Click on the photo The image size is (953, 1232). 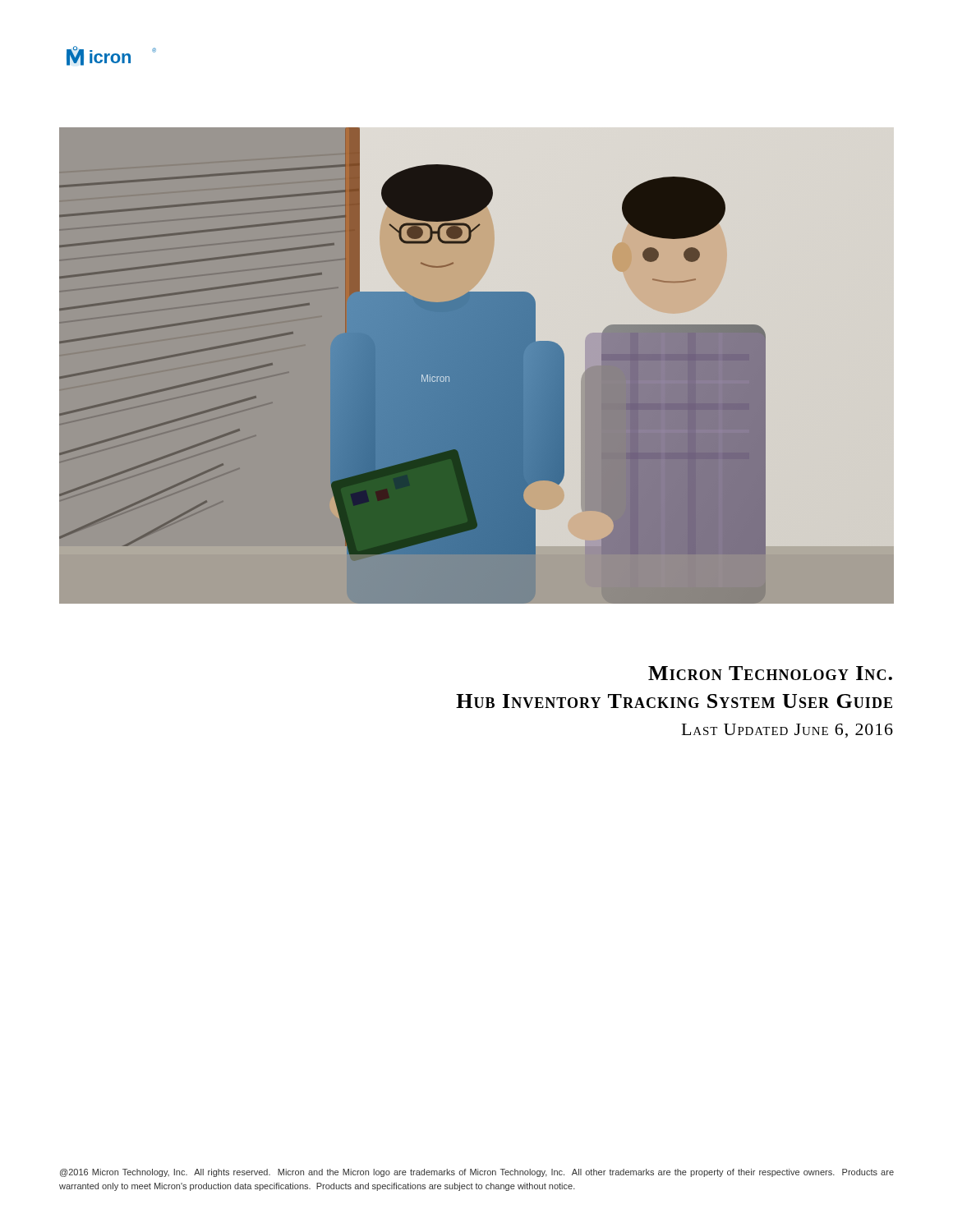(476, 367)
